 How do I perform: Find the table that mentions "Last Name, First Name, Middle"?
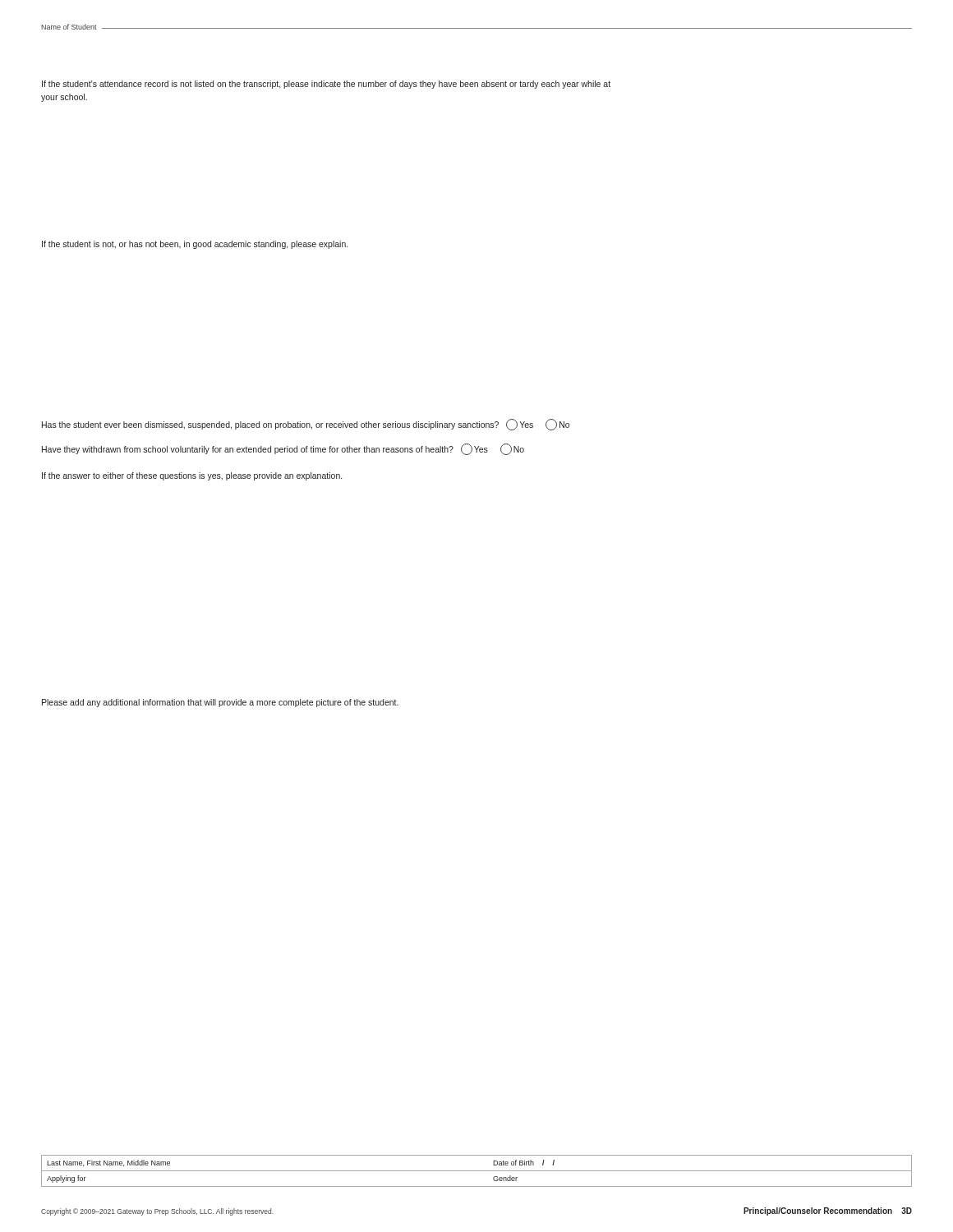coord(476,1171)
